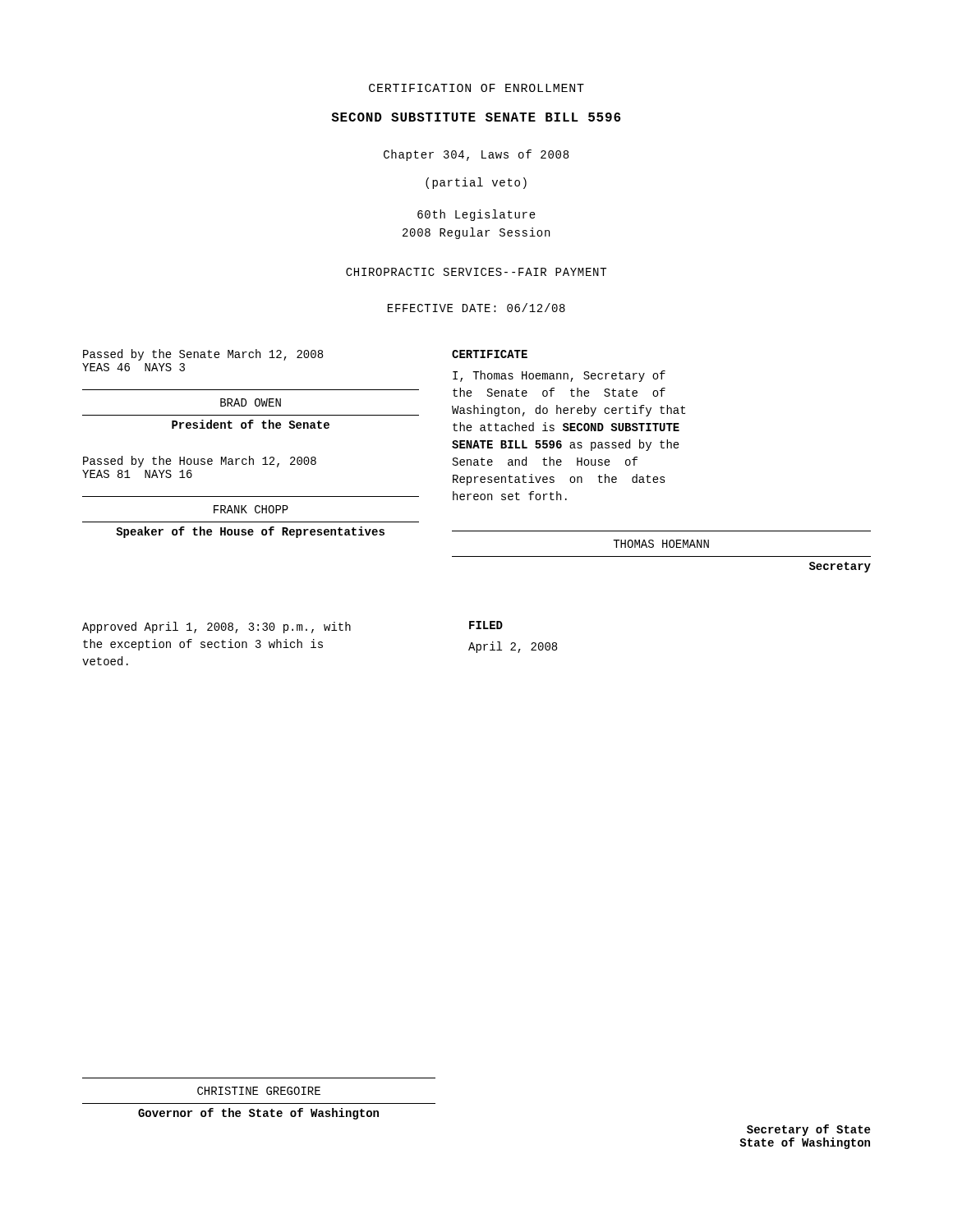Point to "SECOND SUBSTITUTE SENATE BILL 5596"
The image size is (953, 1232).
point(476,118)
